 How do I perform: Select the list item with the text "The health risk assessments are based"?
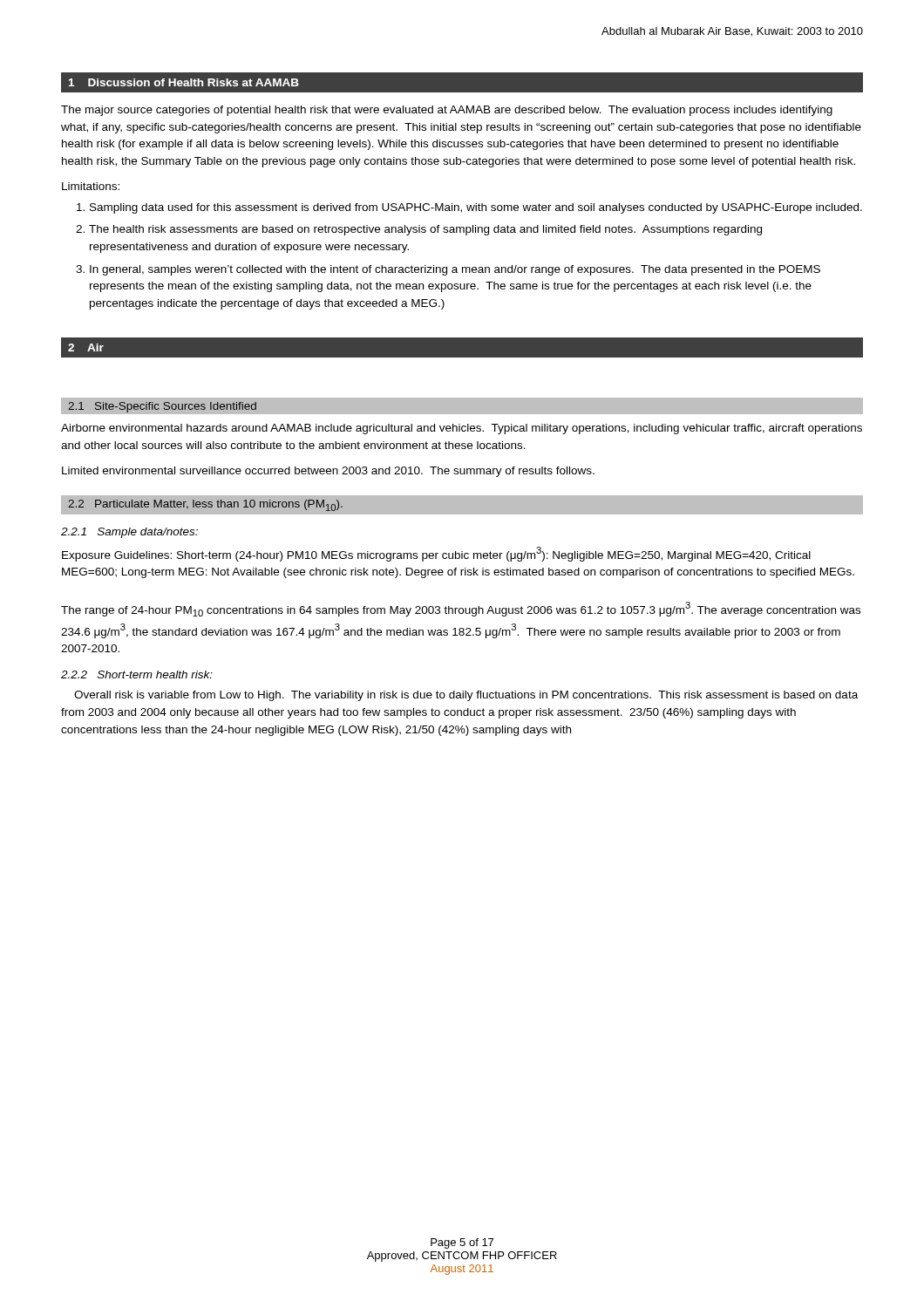pos(426,238)
